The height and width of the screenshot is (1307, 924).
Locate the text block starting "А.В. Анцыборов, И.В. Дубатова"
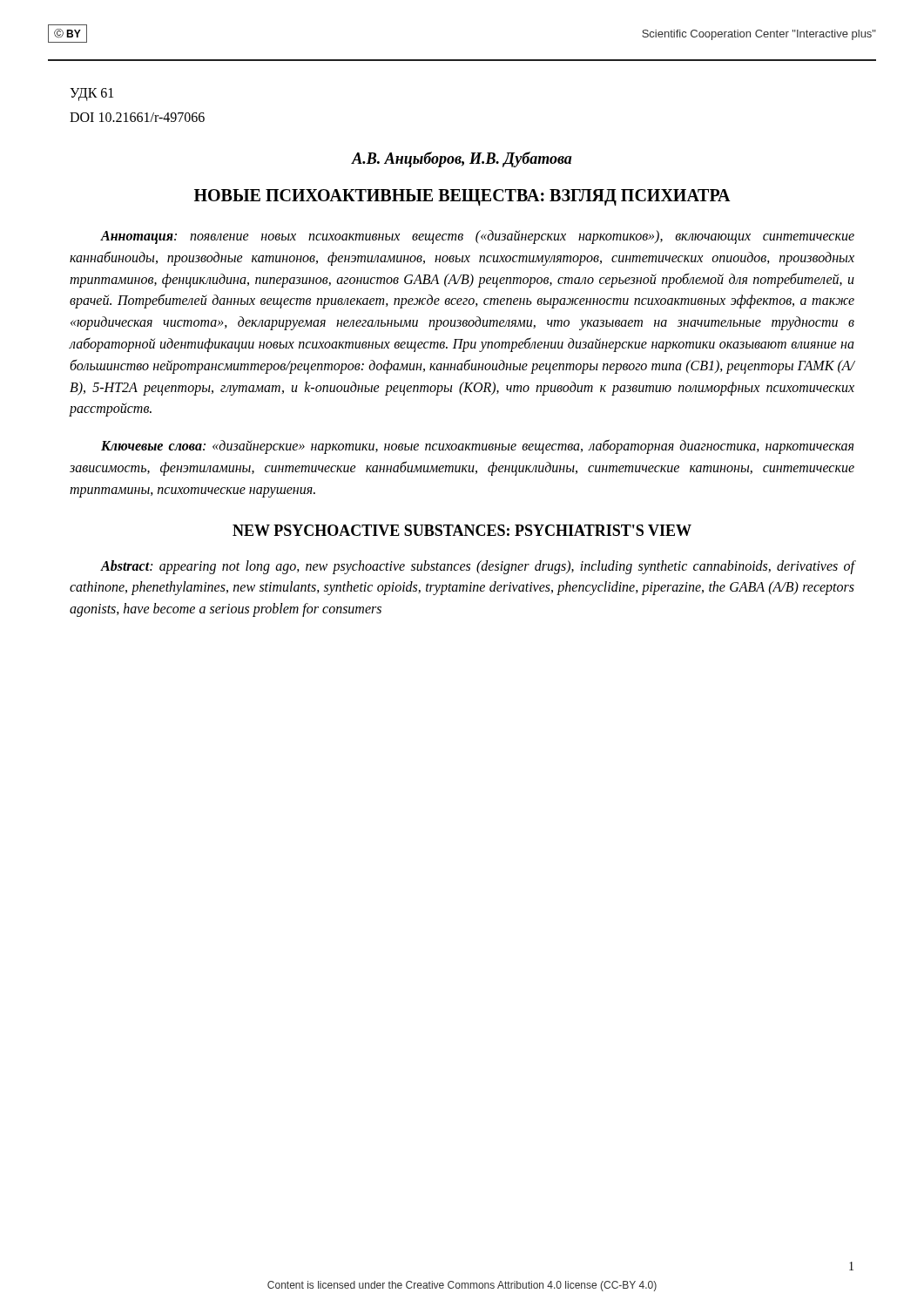click(x=462, y=159)
